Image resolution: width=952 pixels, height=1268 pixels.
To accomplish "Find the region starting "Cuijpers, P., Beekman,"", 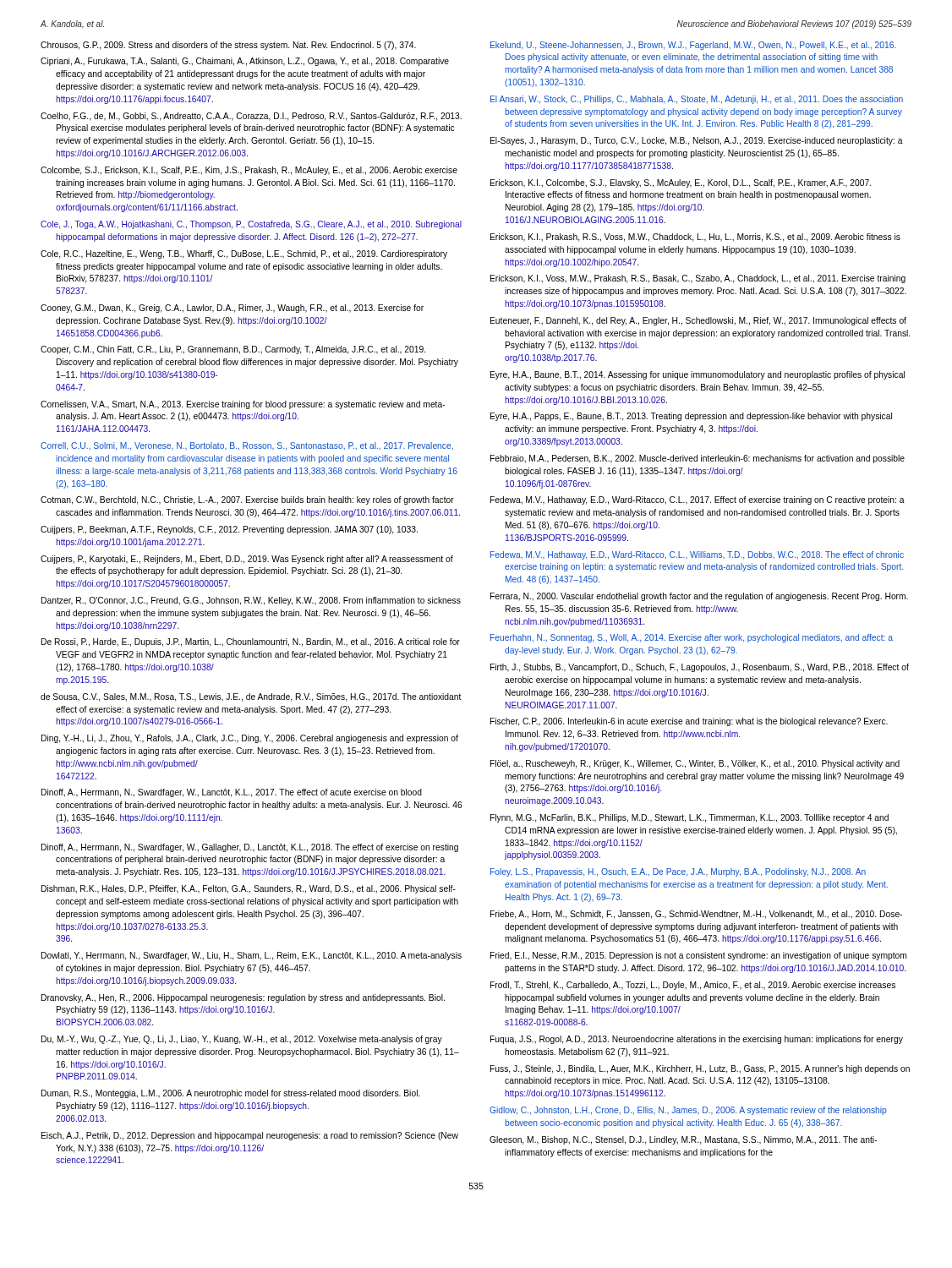I will click(x=229, y=536).
